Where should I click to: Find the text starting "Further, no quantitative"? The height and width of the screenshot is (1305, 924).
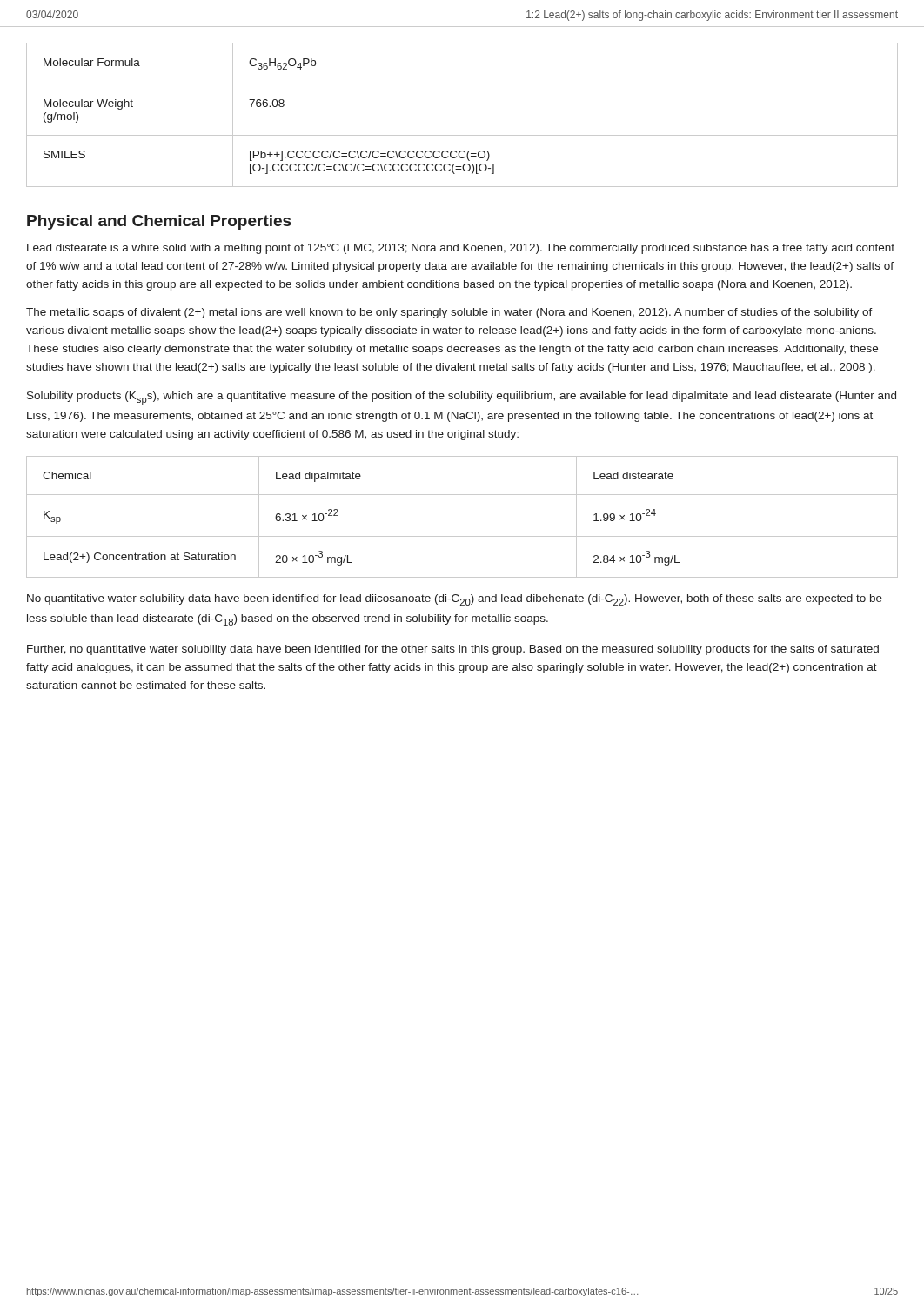coord(453,667)
